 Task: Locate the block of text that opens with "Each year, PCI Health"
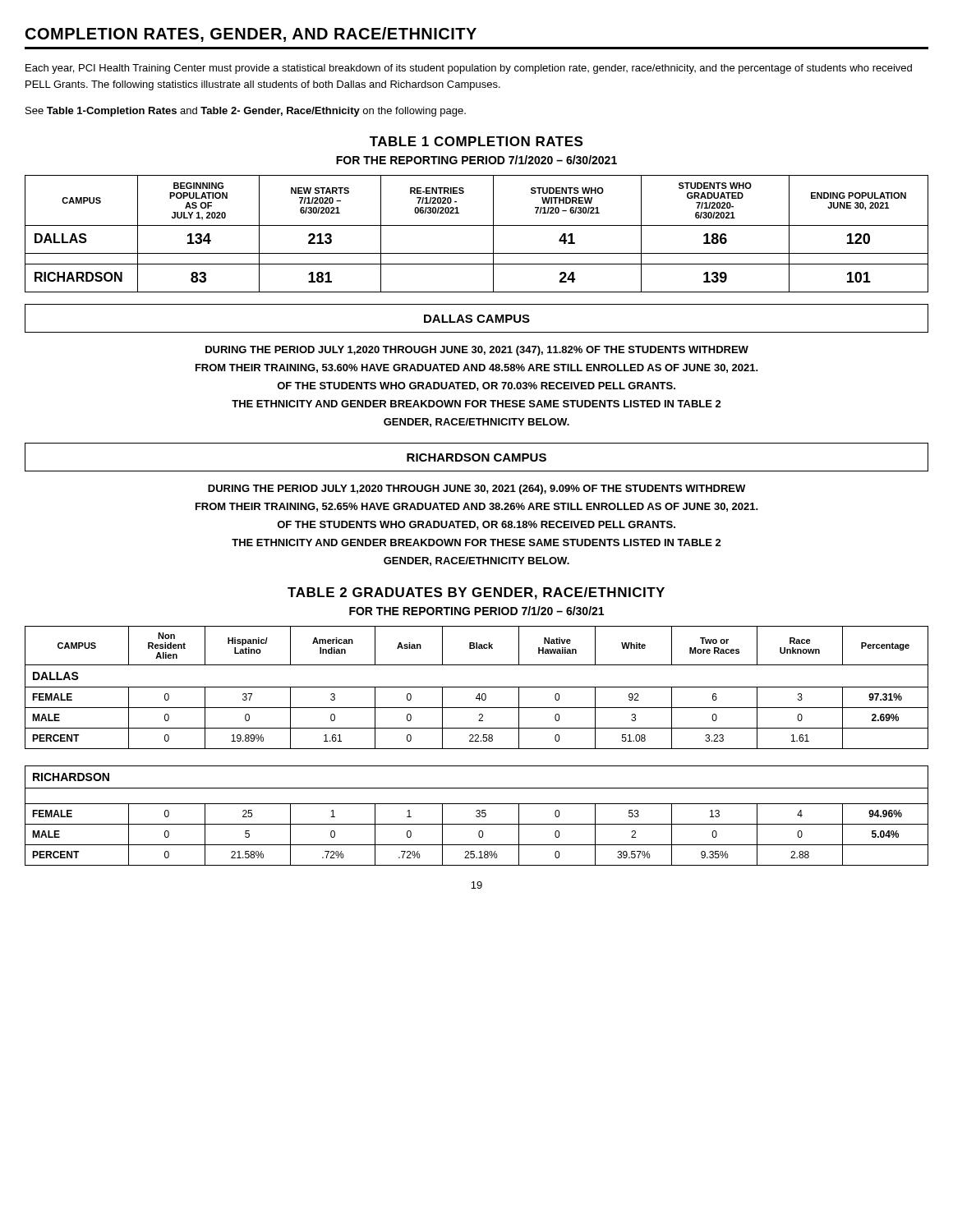coord(476,76)
